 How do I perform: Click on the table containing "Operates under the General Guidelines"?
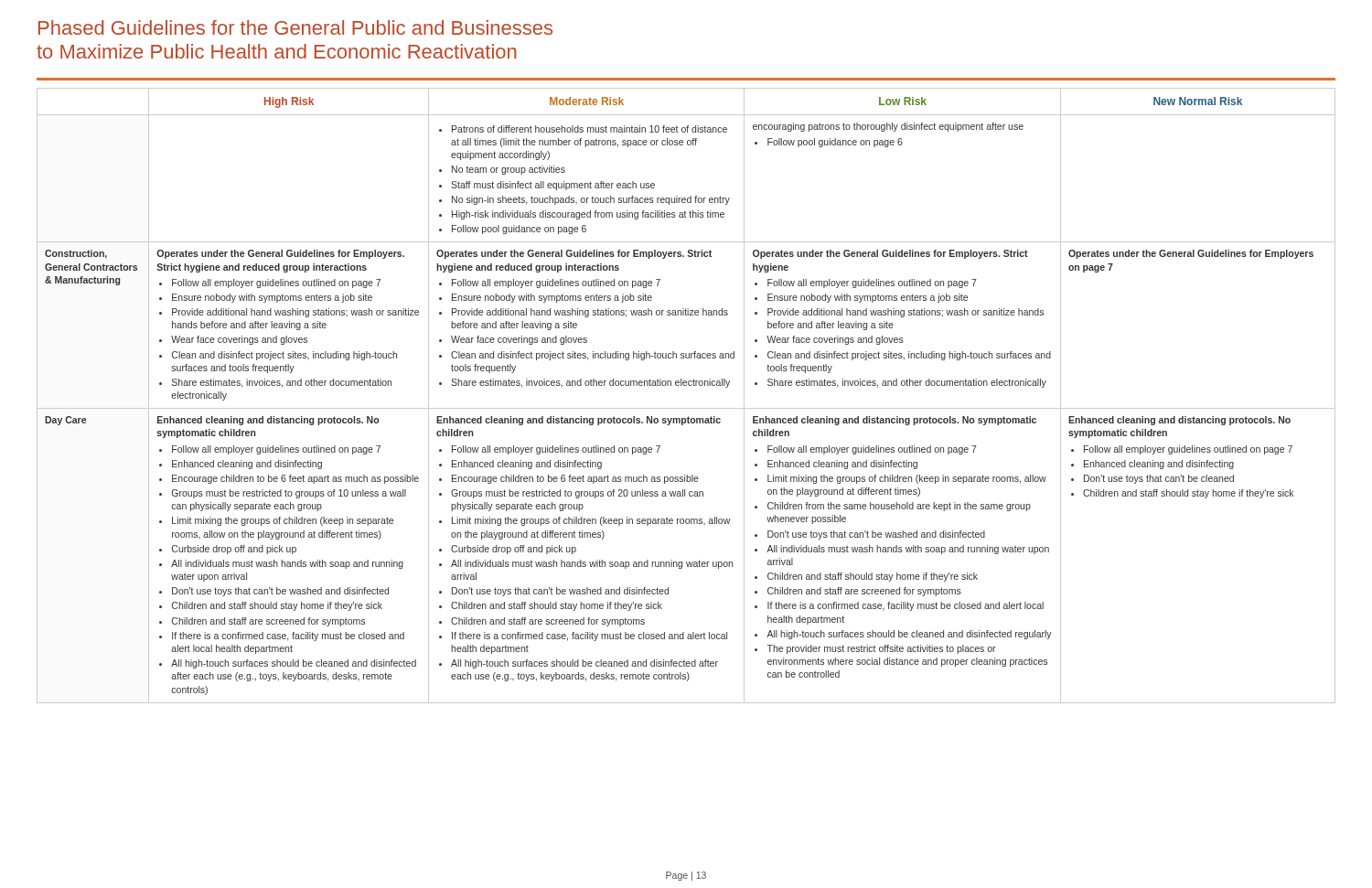click(686, 395)
